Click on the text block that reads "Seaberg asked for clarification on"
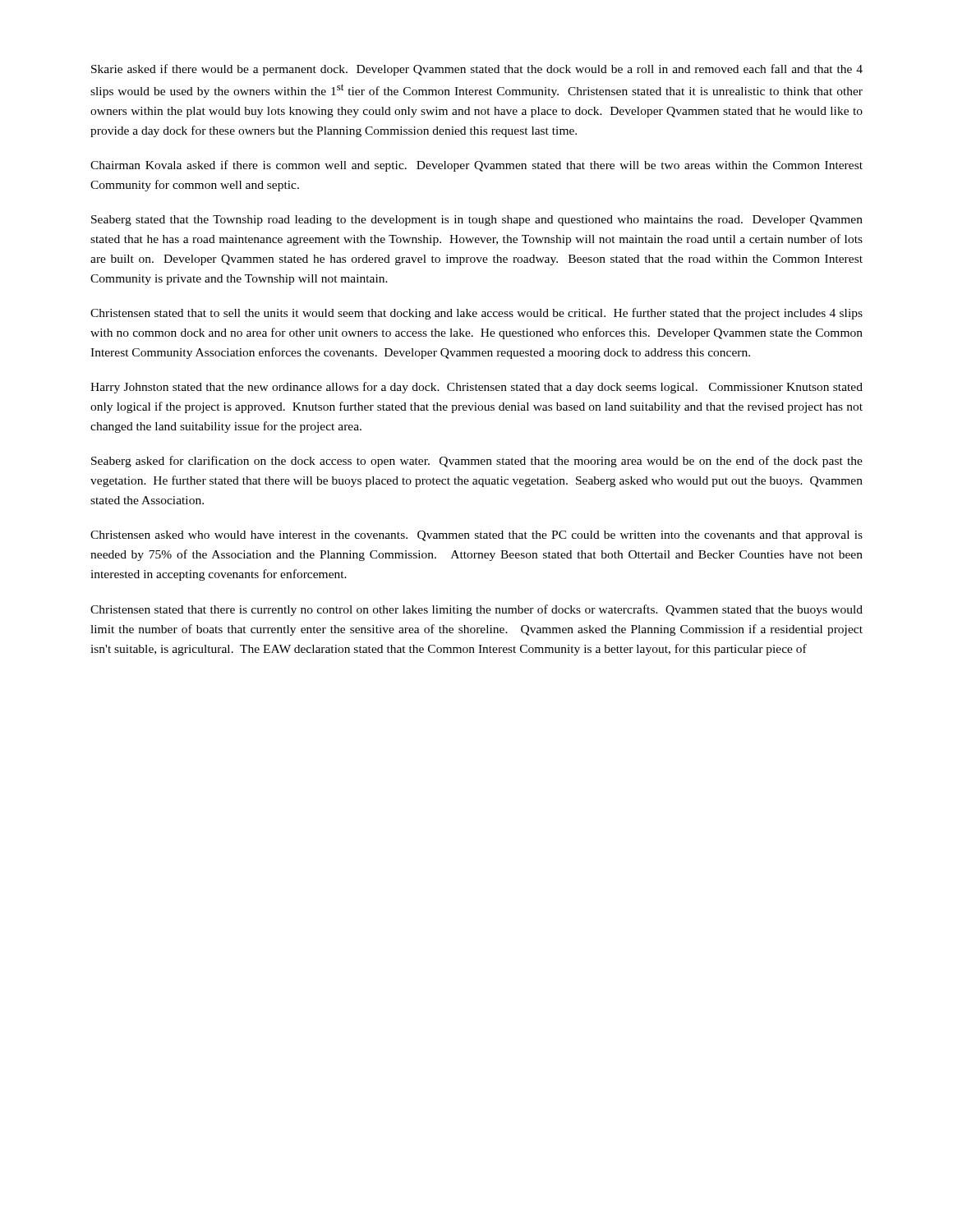The image size is (953, 1232). coord(476,480)
